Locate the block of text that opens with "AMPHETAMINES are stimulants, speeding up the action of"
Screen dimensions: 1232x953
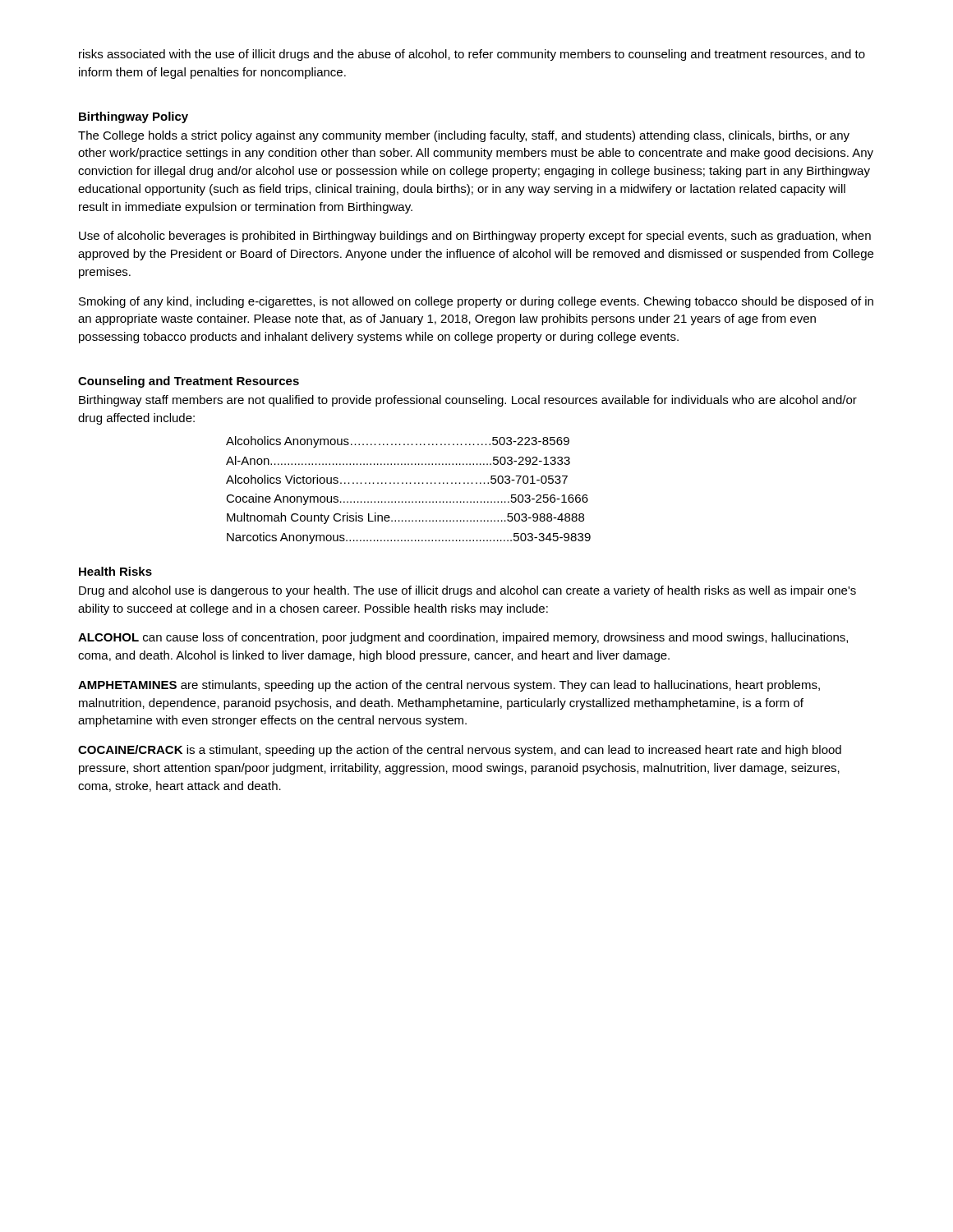point(476,703)
